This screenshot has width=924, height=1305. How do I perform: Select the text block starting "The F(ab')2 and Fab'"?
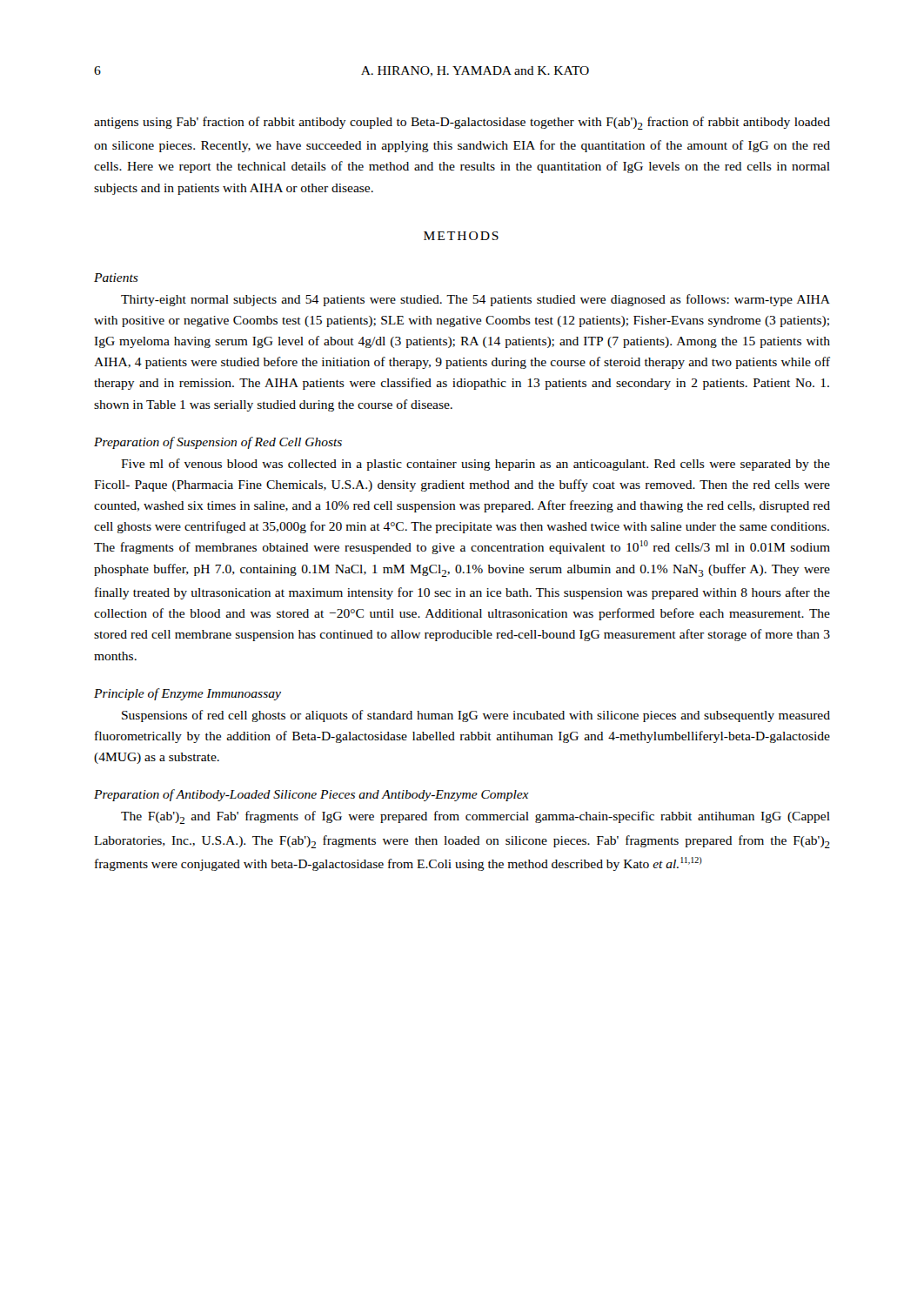[x=462, y=840]
